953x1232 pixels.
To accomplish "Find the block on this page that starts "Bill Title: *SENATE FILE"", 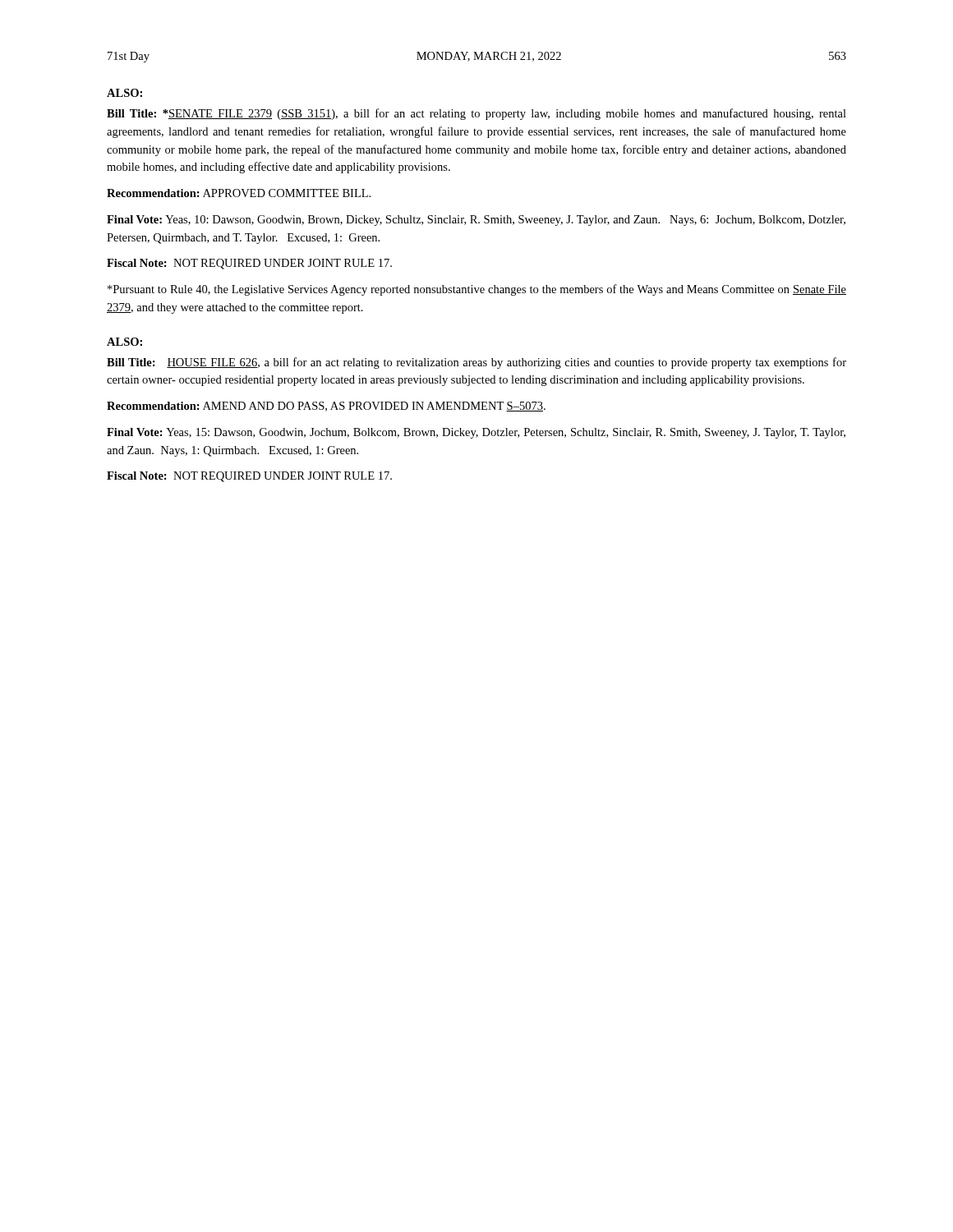I will click(476, 140).
